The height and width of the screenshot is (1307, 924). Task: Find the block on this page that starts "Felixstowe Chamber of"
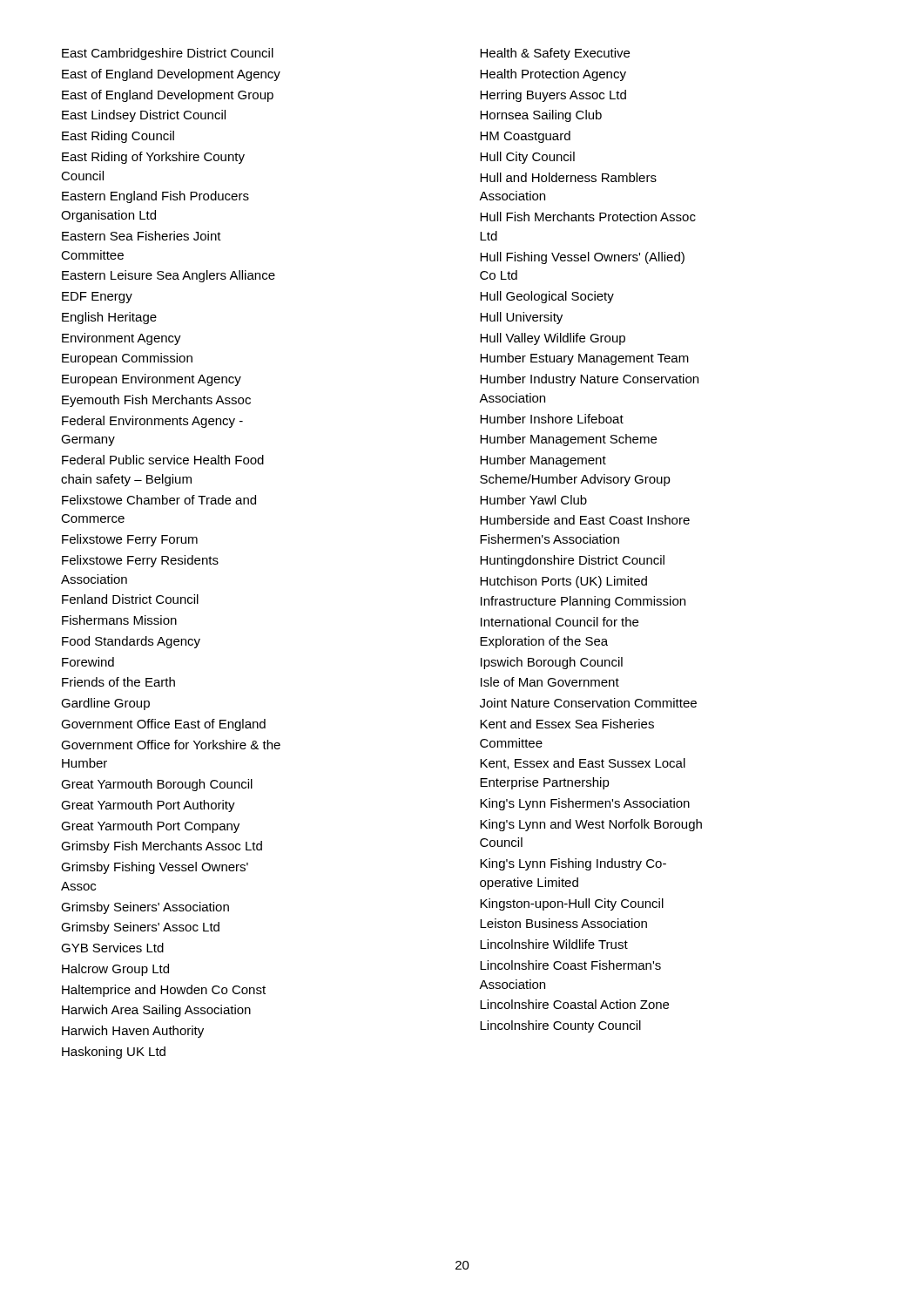(159, 509)
